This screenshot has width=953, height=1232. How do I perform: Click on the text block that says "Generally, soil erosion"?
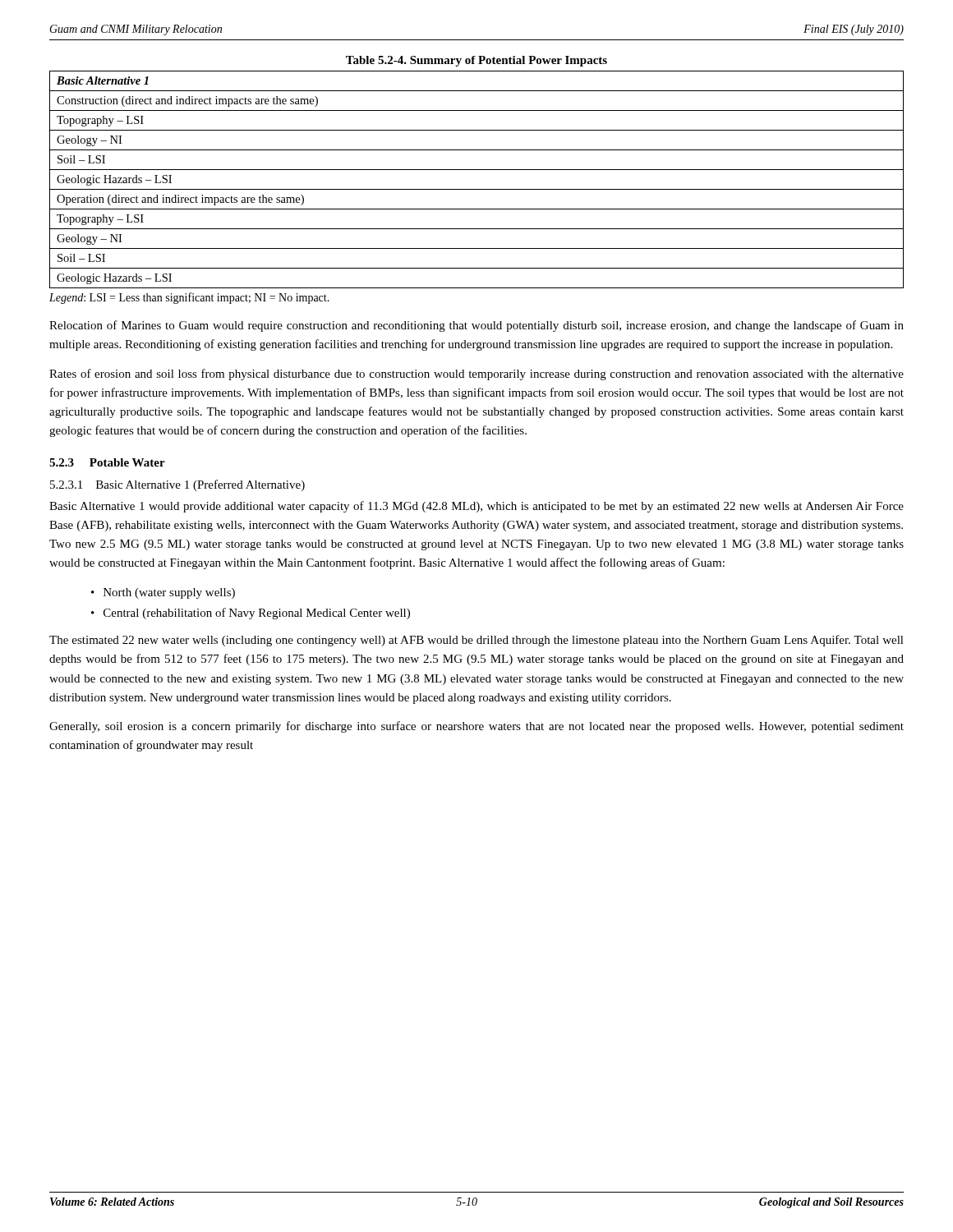click(476, 736)
